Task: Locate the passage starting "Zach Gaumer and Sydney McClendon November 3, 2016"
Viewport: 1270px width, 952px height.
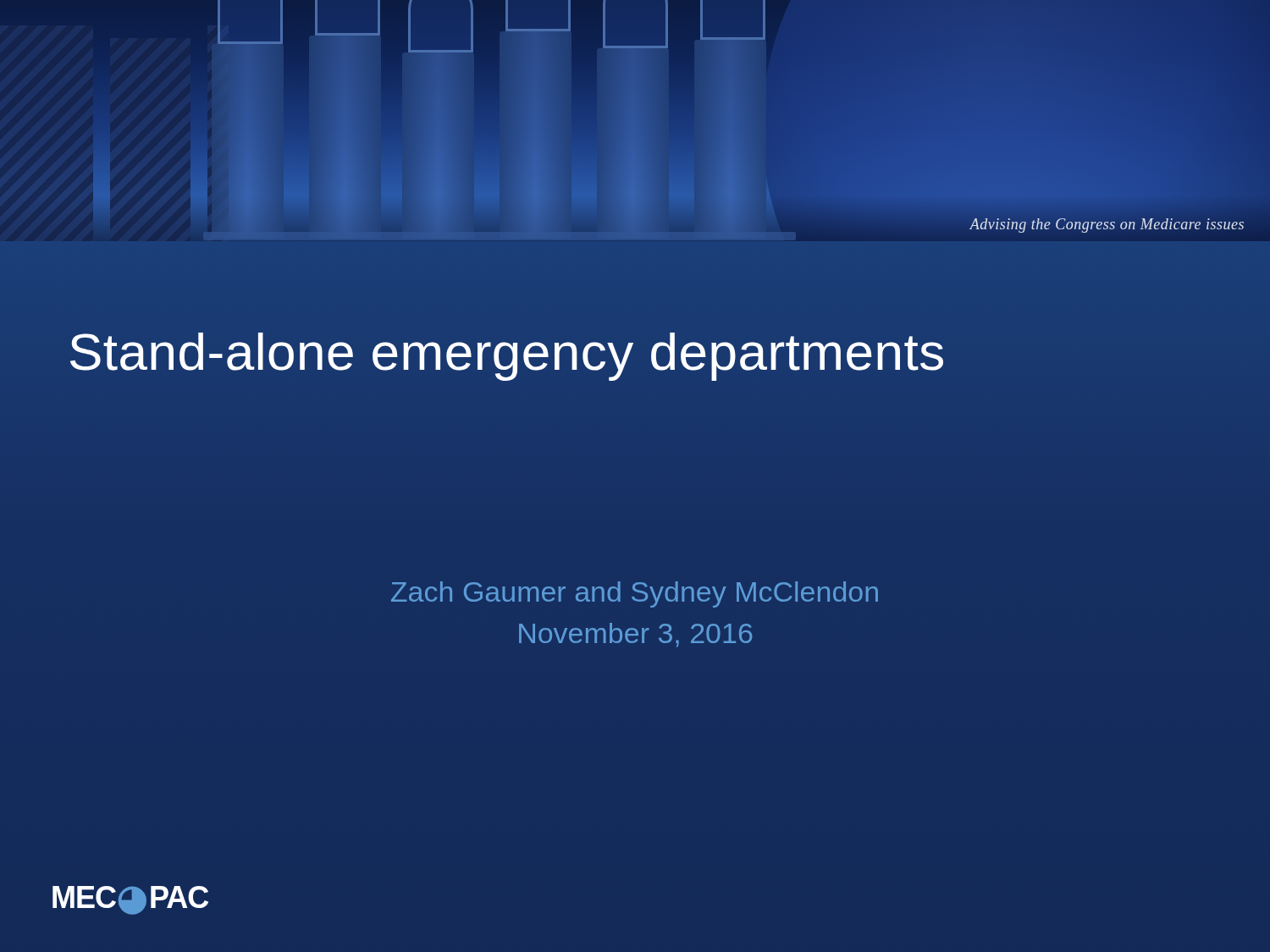Action: [x=635, y=613]
